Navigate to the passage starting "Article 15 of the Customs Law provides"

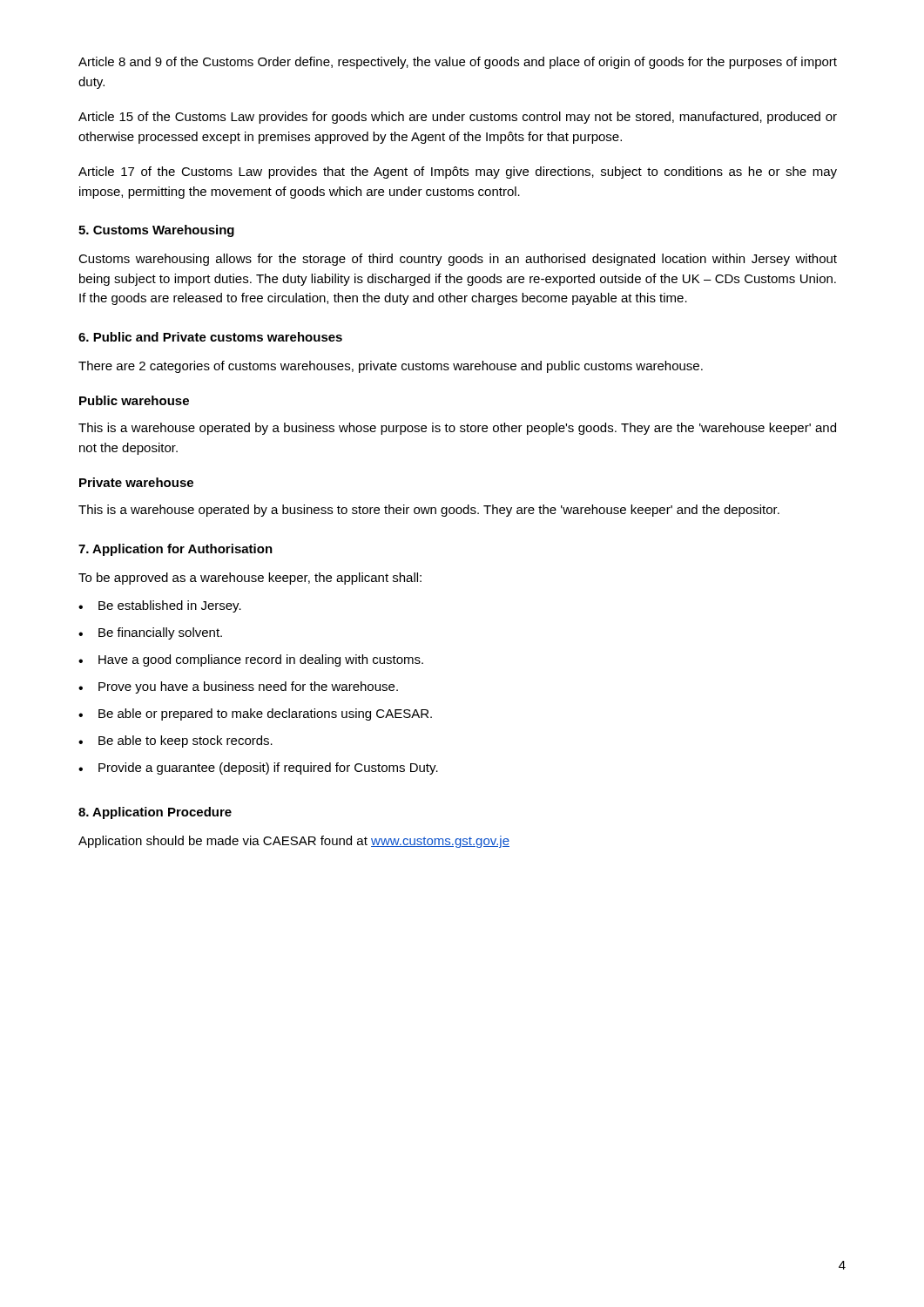point(458,126)
